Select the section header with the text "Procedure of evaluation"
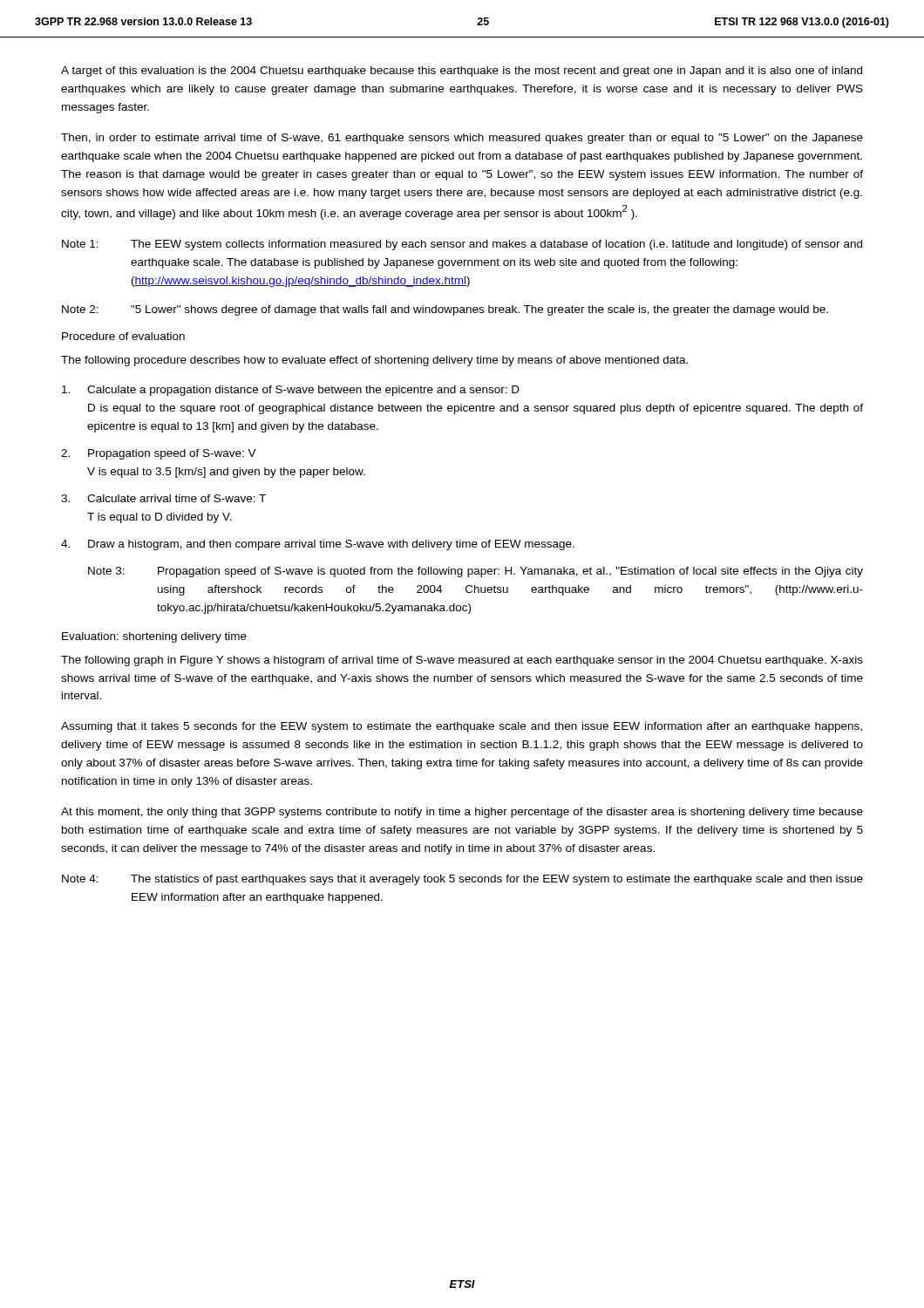Image resolution: width=924 pixels, height=1308 pixels. click(x=123, y=336)
